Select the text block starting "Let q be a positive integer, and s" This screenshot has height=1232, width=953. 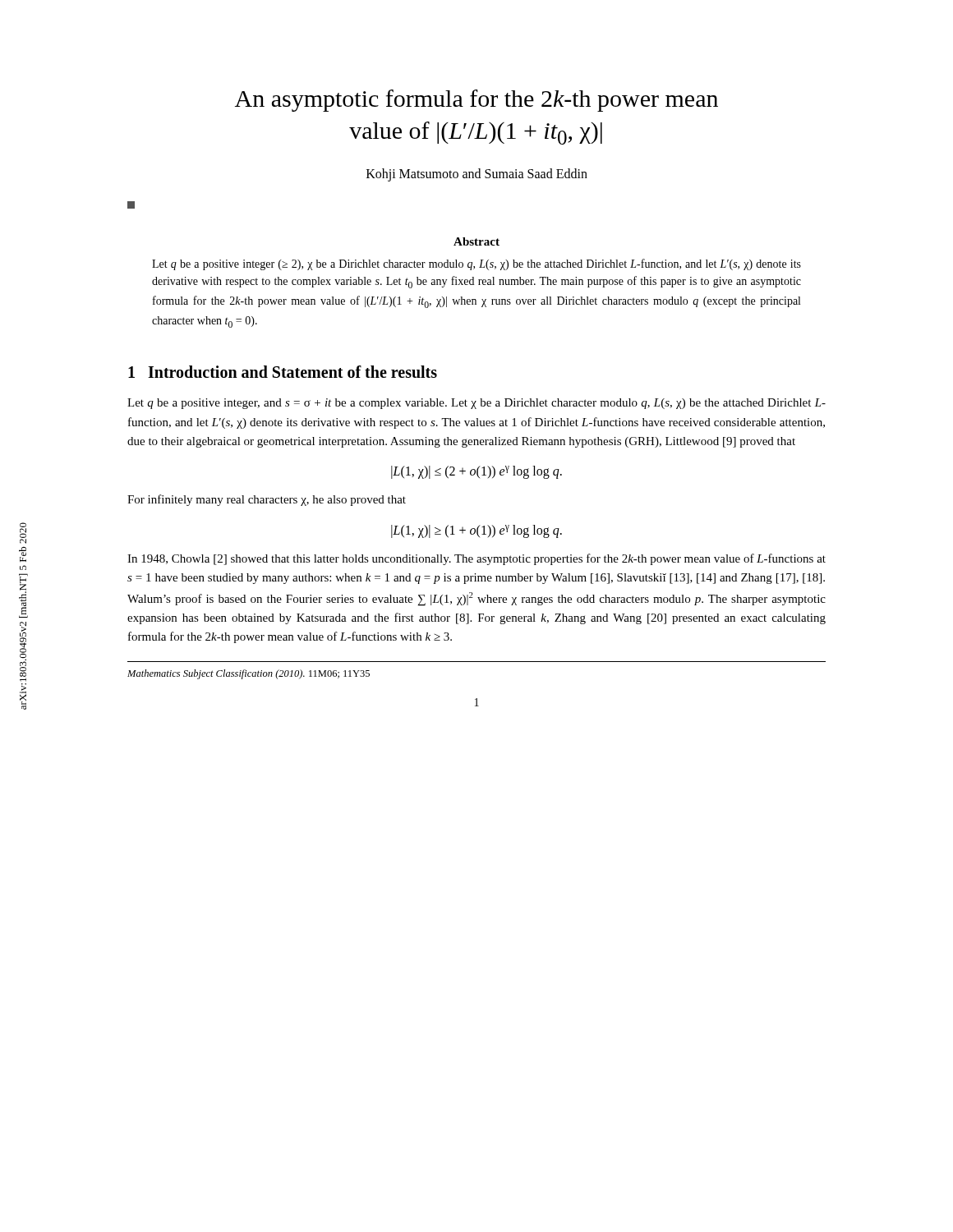[476, 422]
